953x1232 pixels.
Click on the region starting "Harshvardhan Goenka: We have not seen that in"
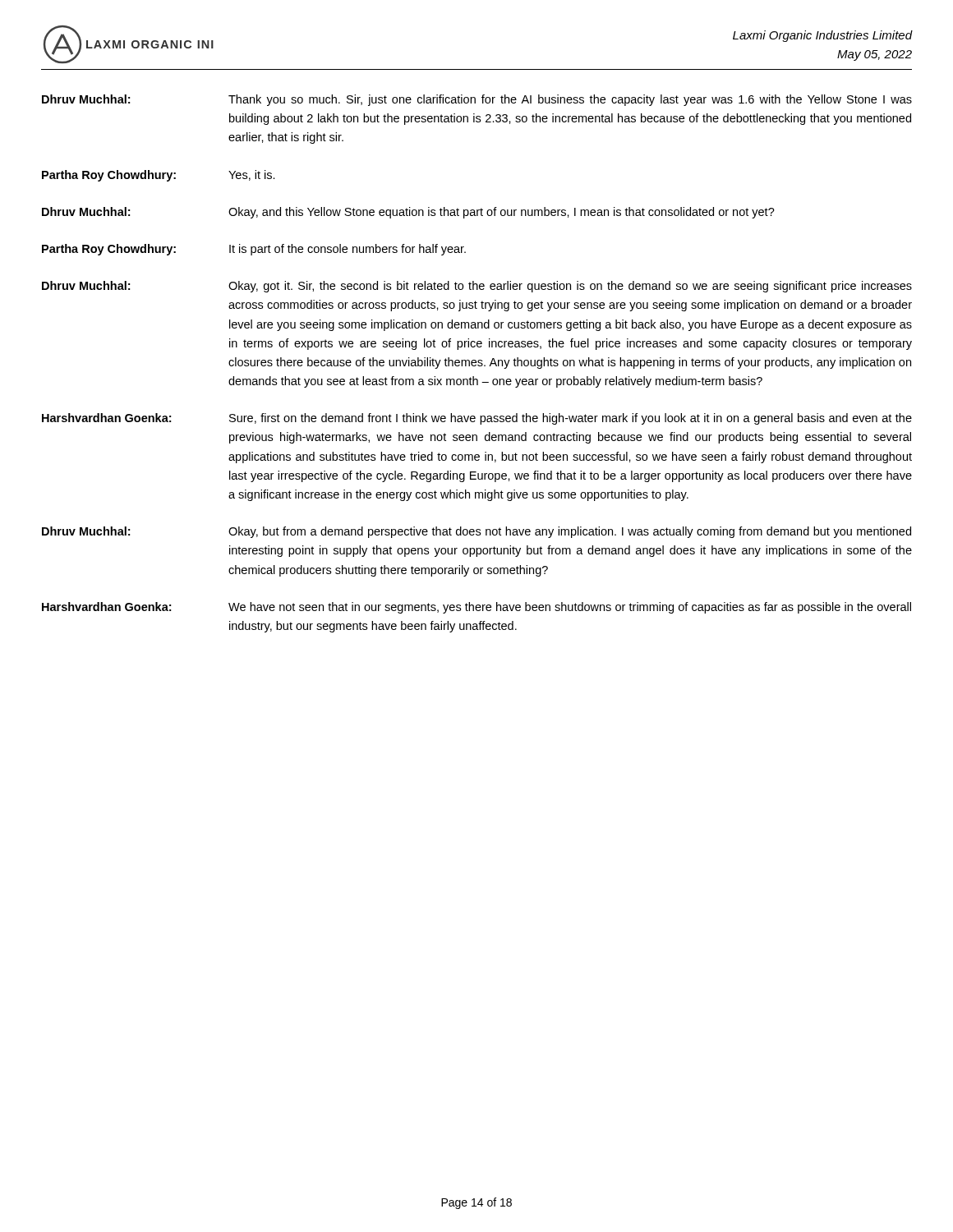[476, 617]
